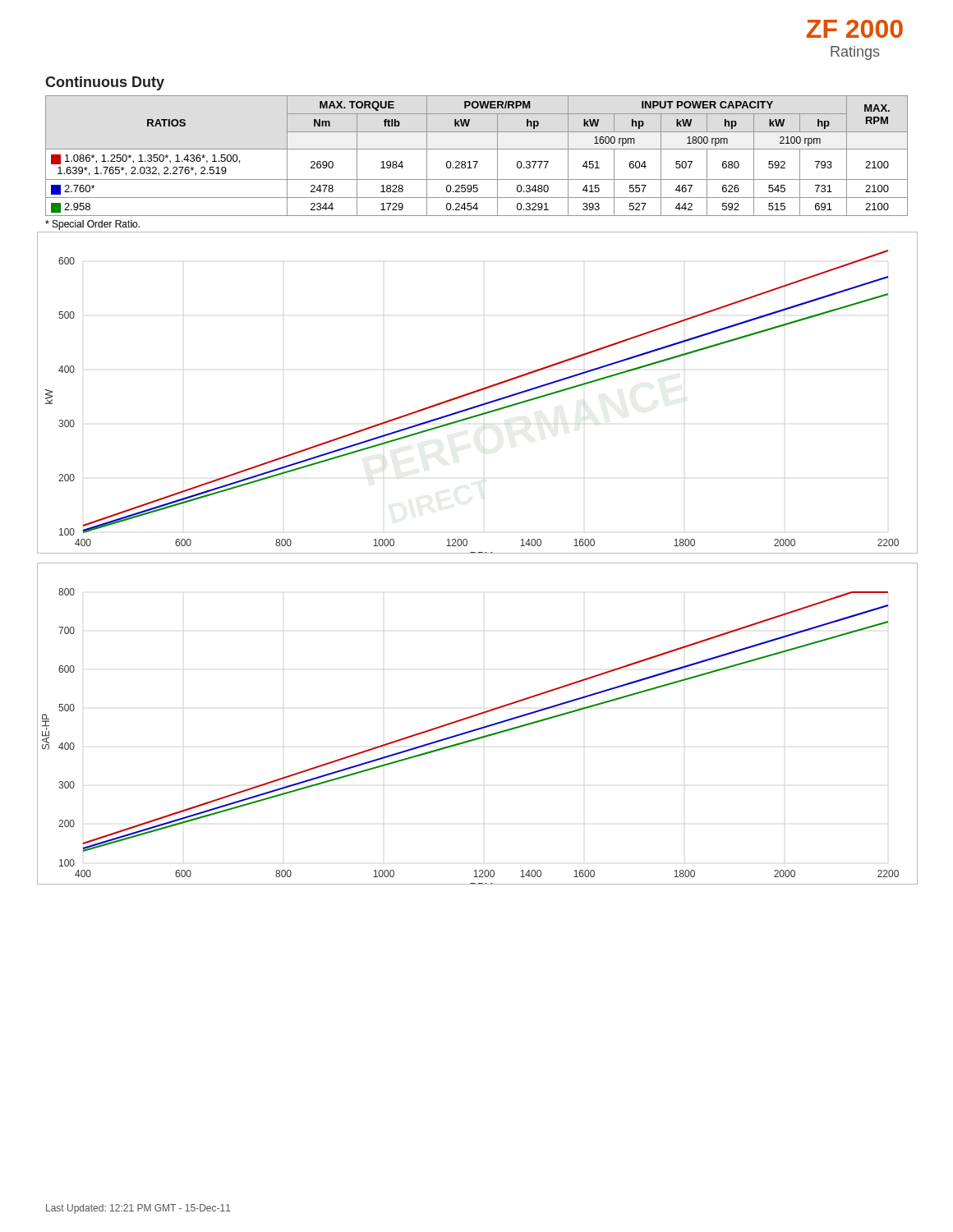Viewport: 953px width, 1232px height.
Task: Locate the footnote containing "Special Order Ratio."
Action: click(x=93, y=224)
